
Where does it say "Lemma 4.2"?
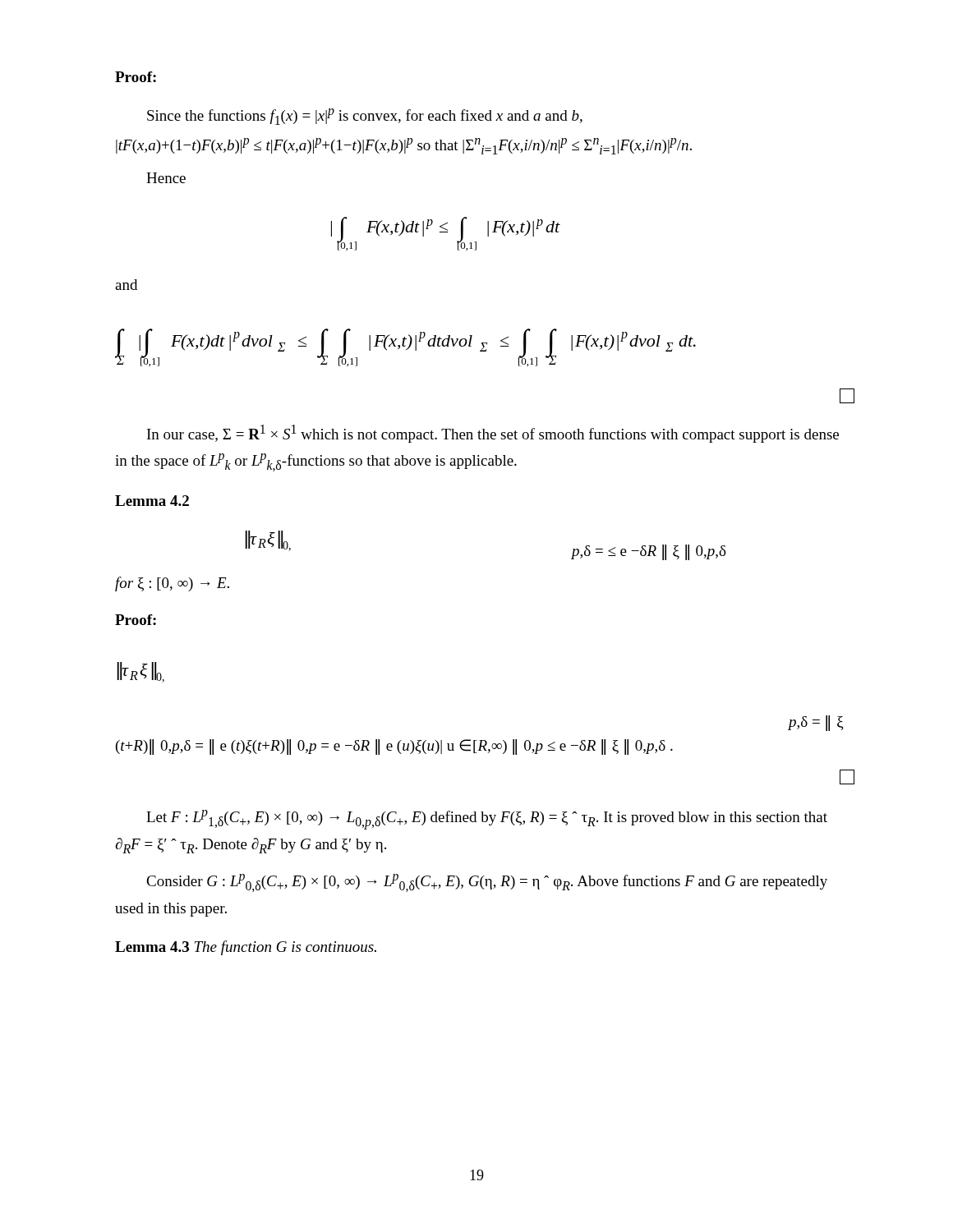[152, 501]
